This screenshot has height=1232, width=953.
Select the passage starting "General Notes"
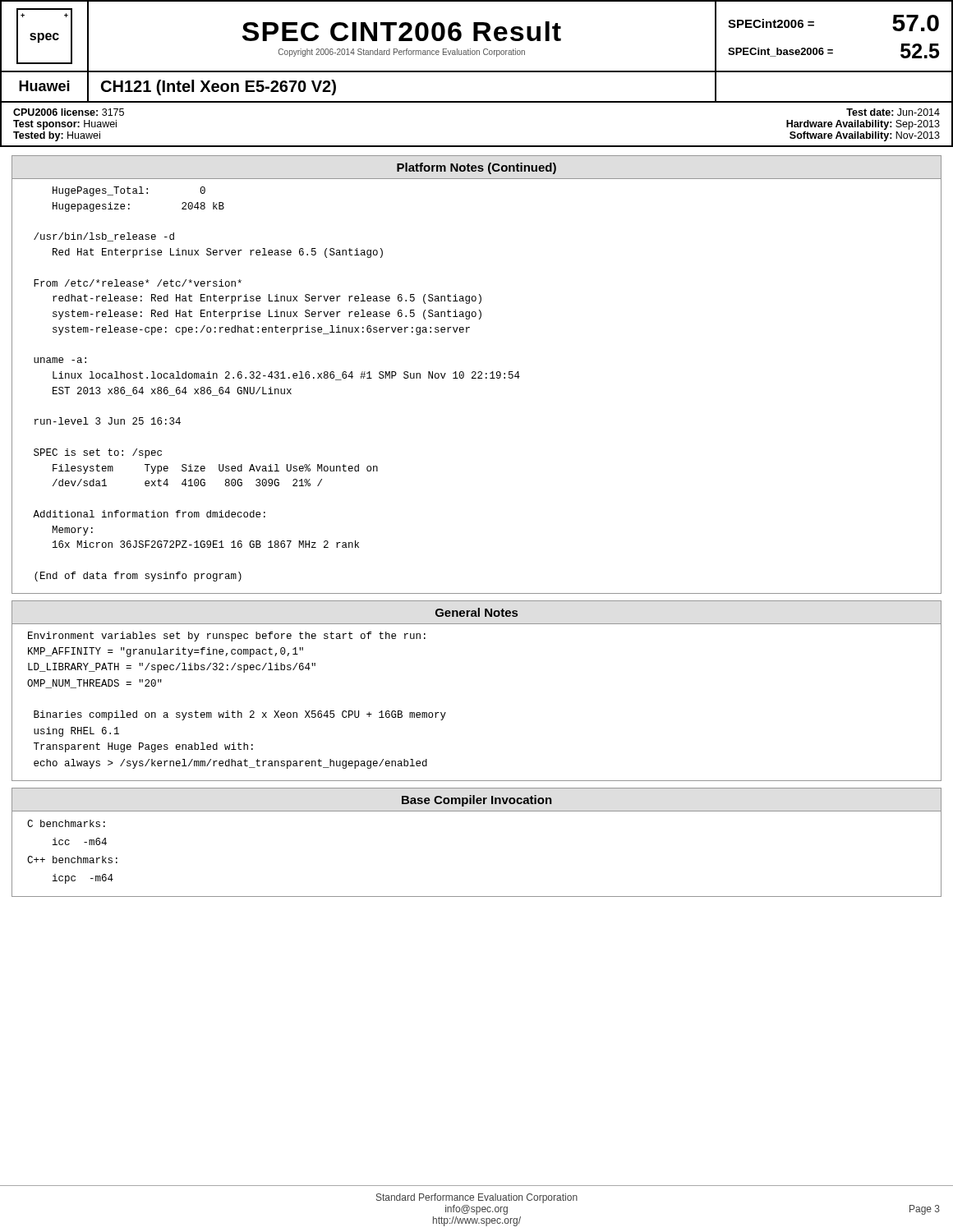(x=476, y=612)
